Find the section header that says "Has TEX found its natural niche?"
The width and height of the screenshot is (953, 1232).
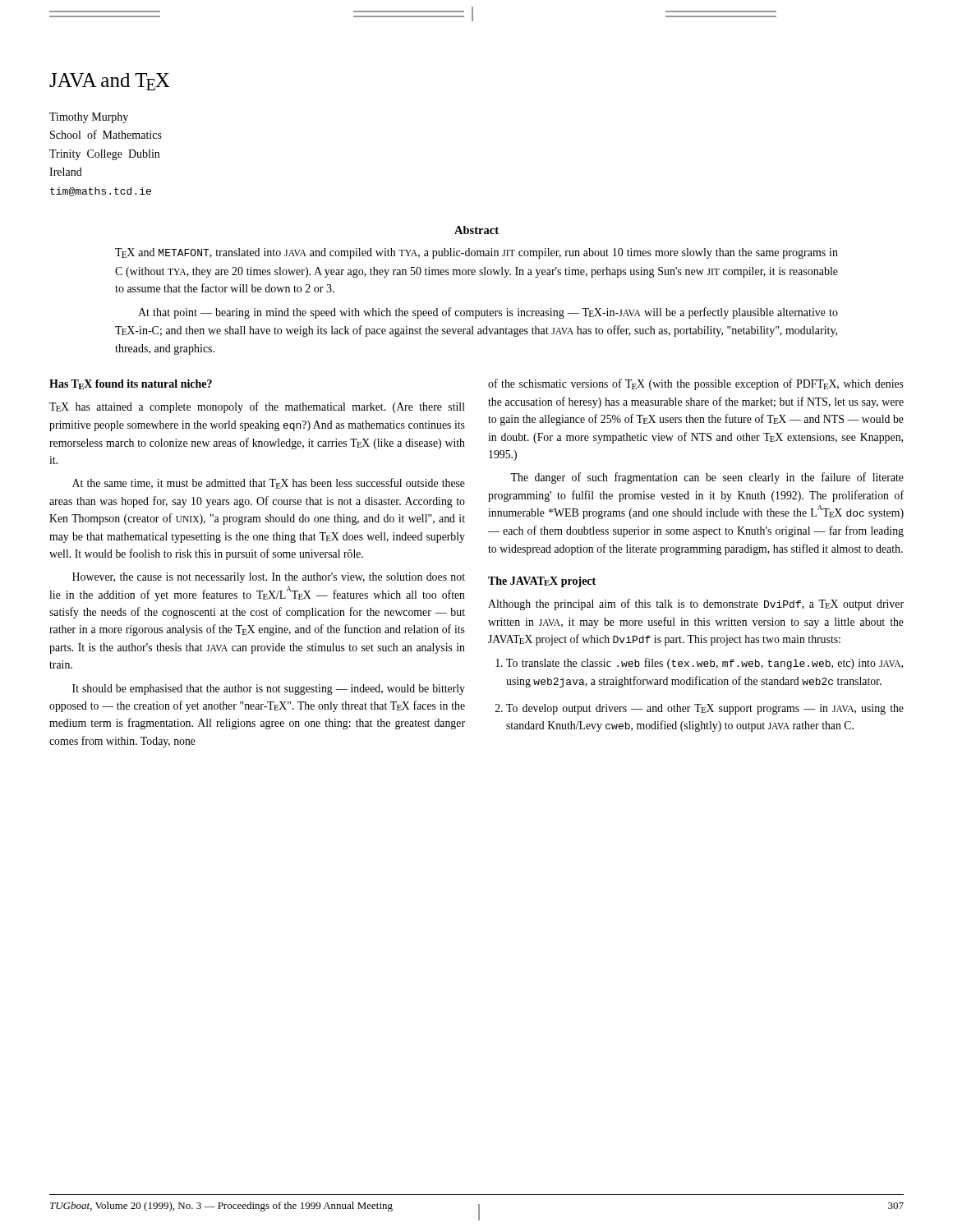(x=131, y=385)
